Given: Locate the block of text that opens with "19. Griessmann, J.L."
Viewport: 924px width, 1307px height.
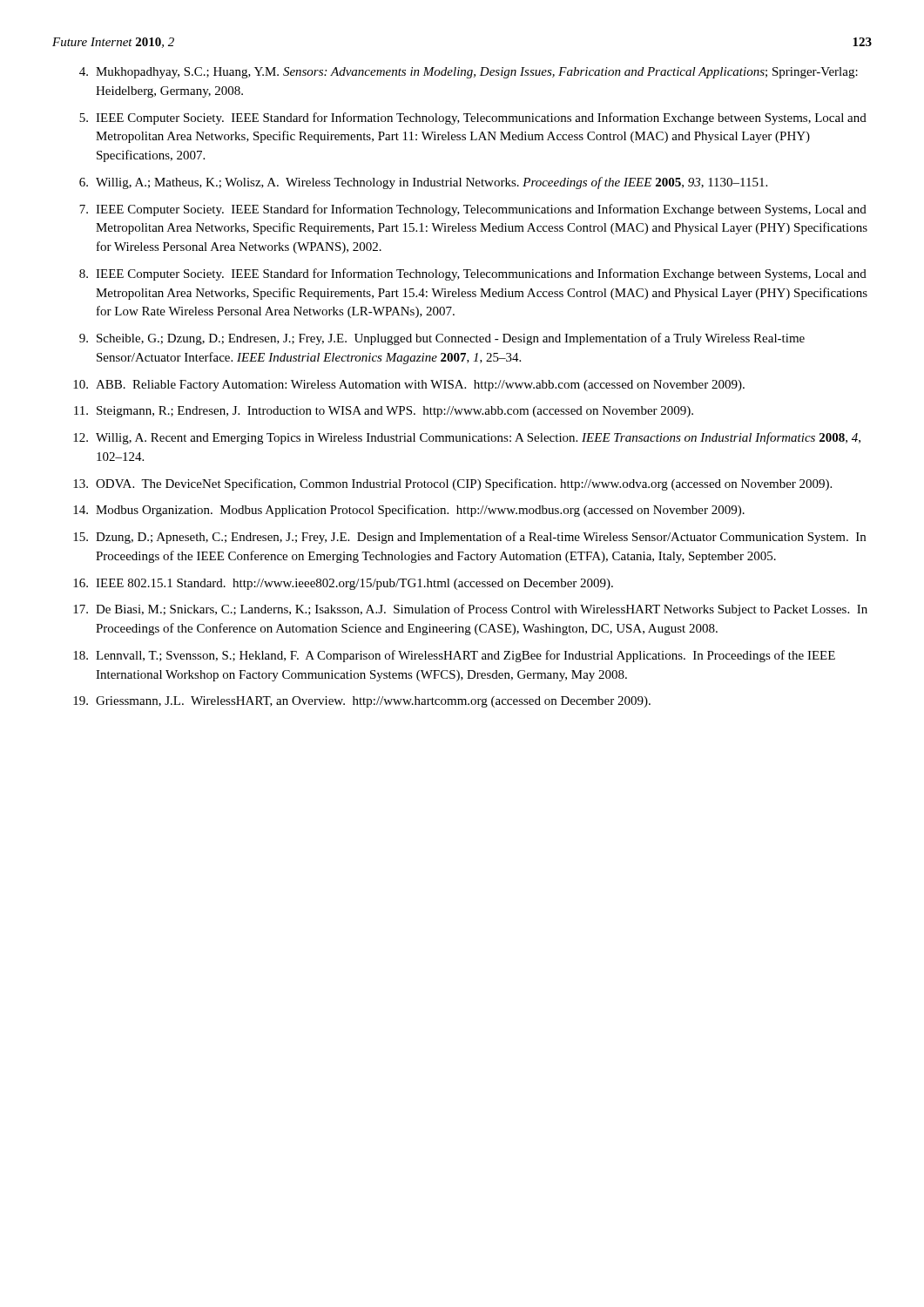Looking at the screenshot, I should tap(462, 702).
